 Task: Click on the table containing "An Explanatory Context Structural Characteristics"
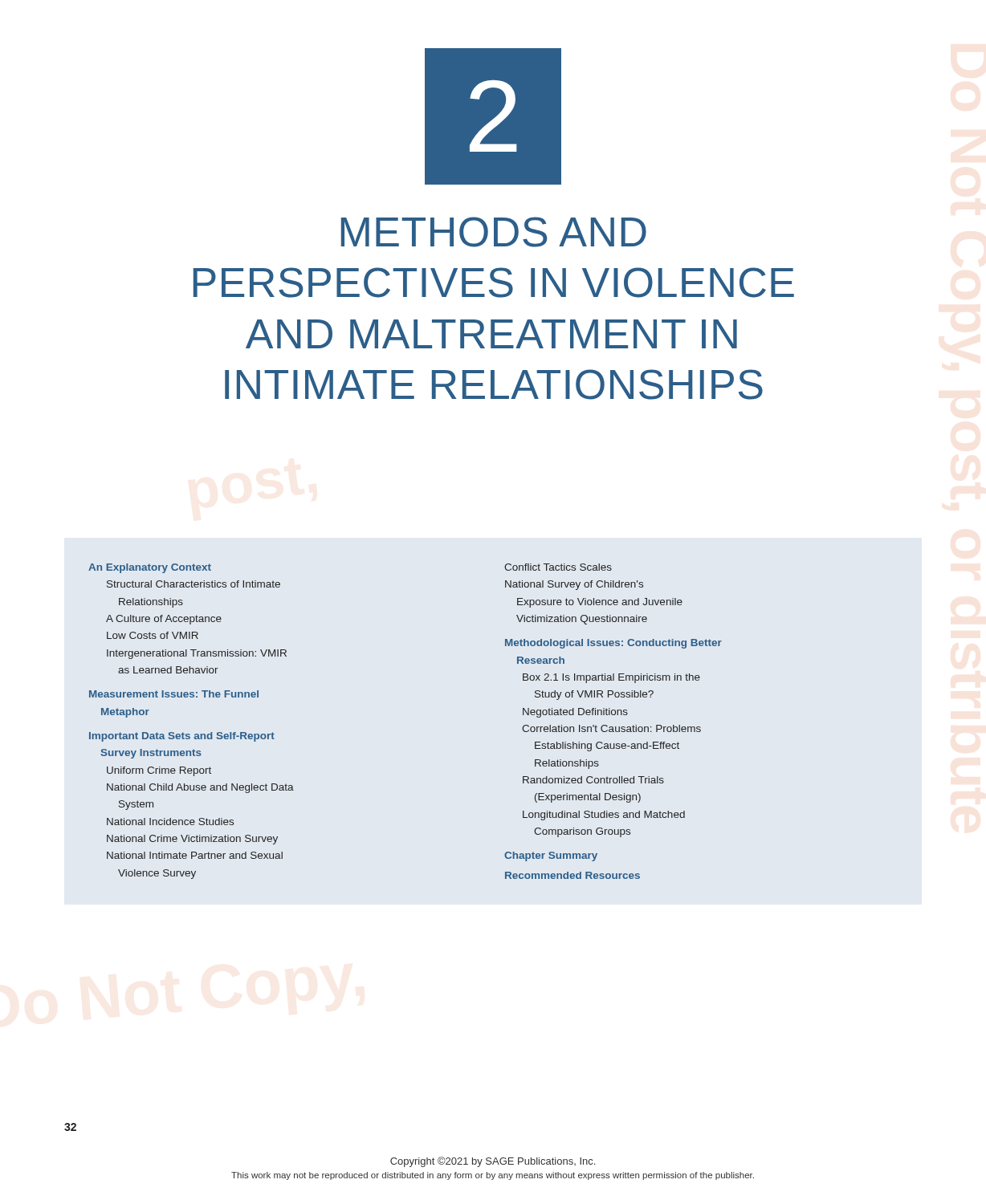493,721
